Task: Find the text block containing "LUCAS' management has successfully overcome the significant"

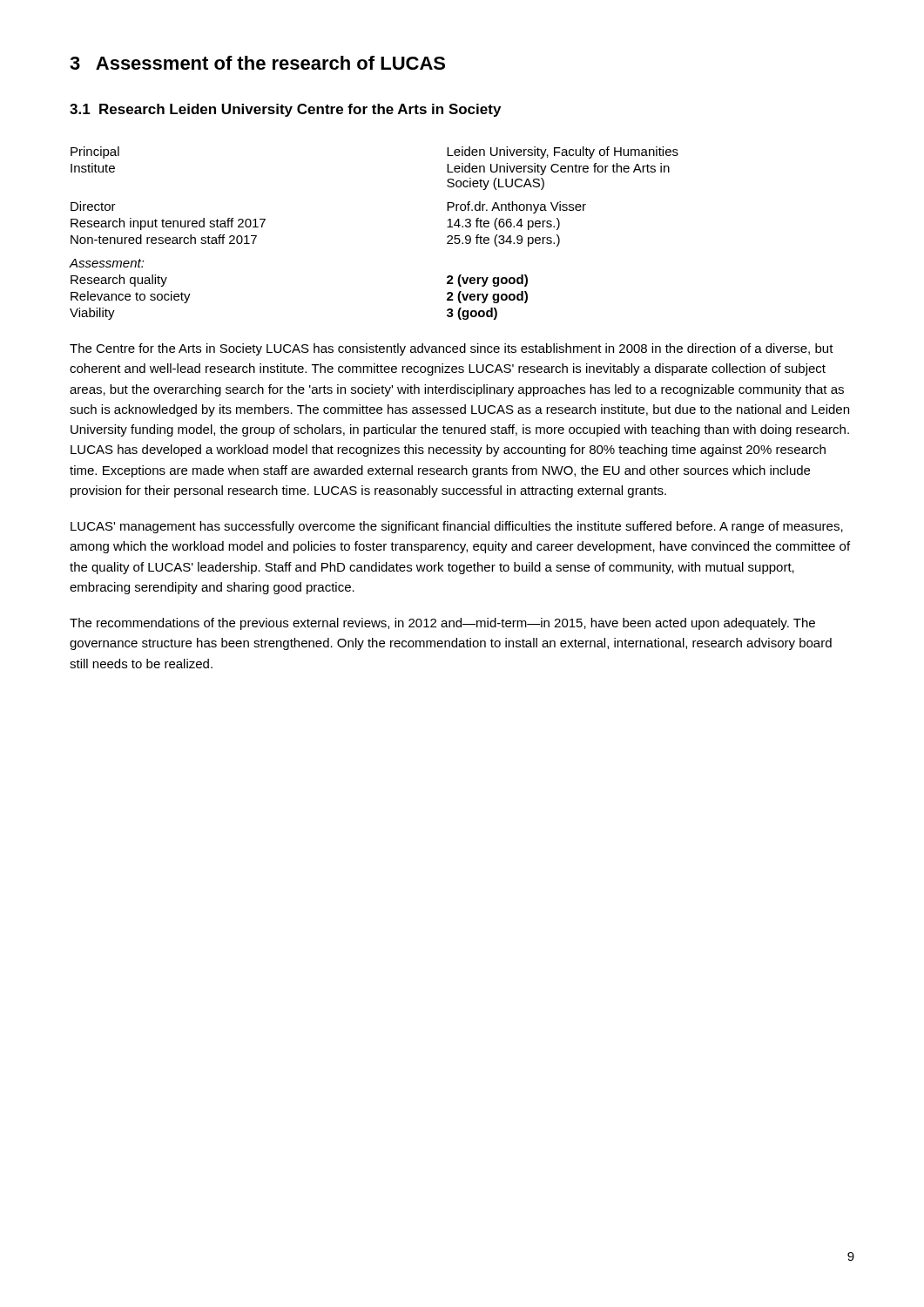Action: (x=460, y=556)
